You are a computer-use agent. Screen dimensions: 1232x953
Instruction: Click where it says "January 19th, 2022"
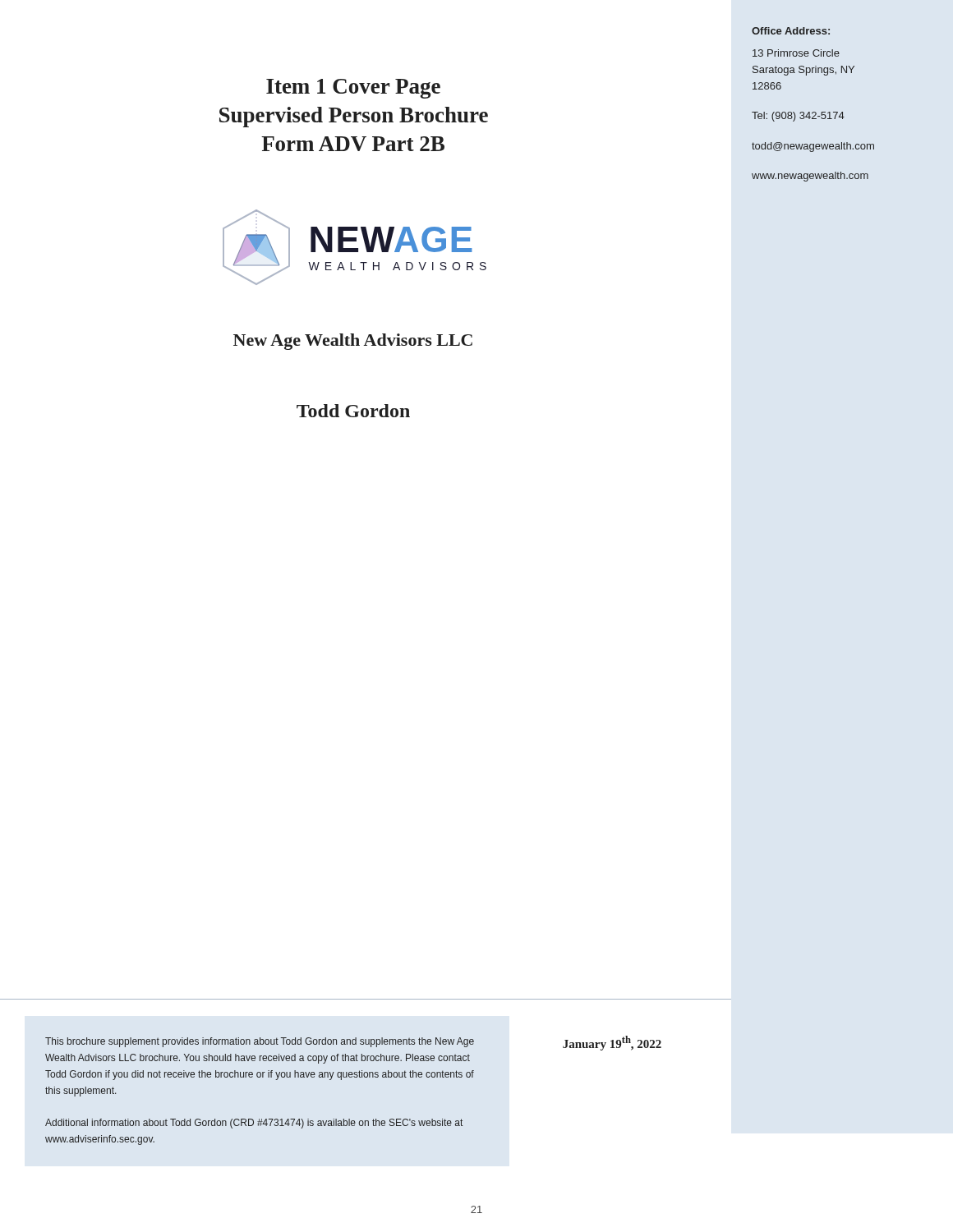tap(612, 1043)
